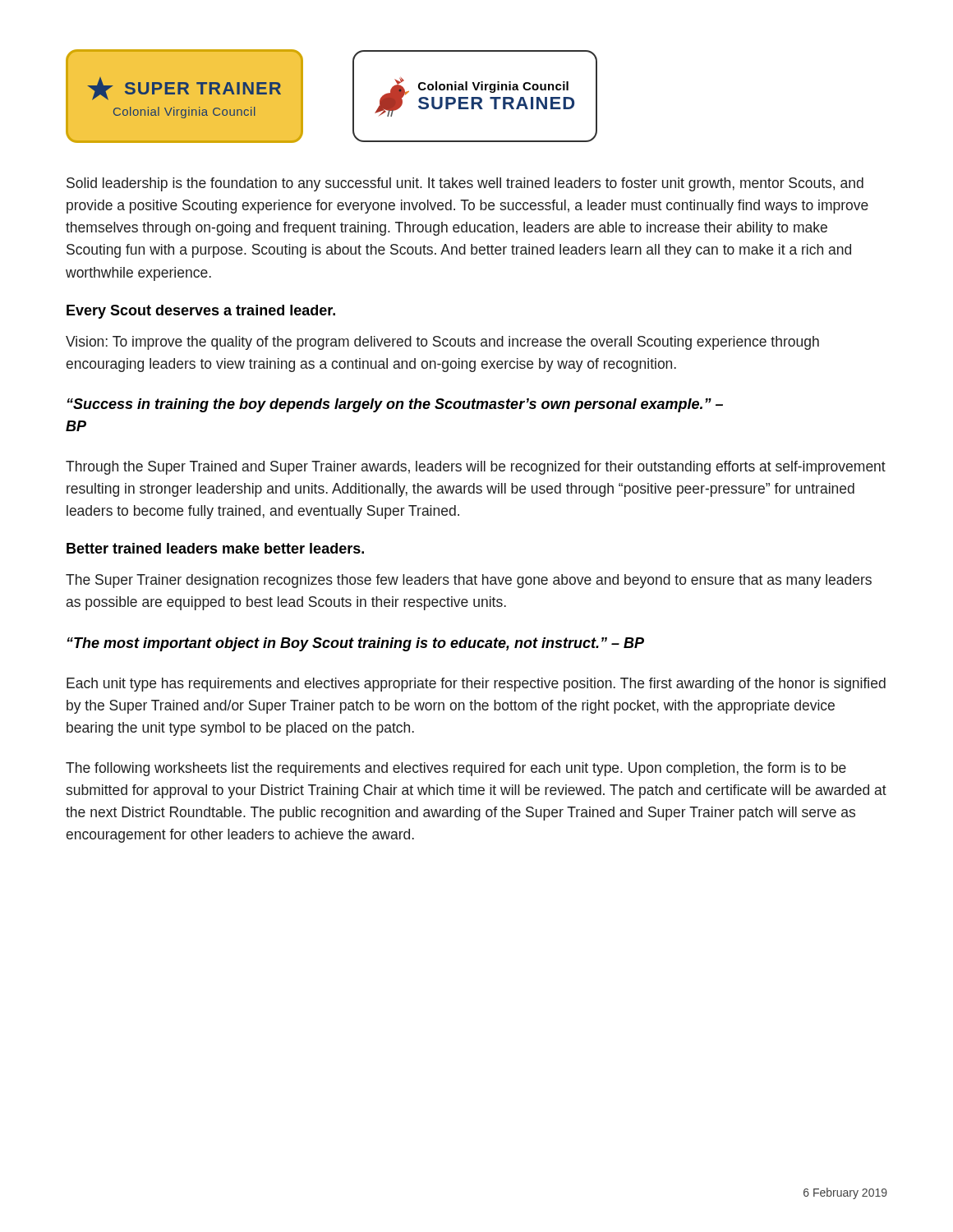Select the region starting "Every Scout deserves a trained leader."

(x=201, y=310)
